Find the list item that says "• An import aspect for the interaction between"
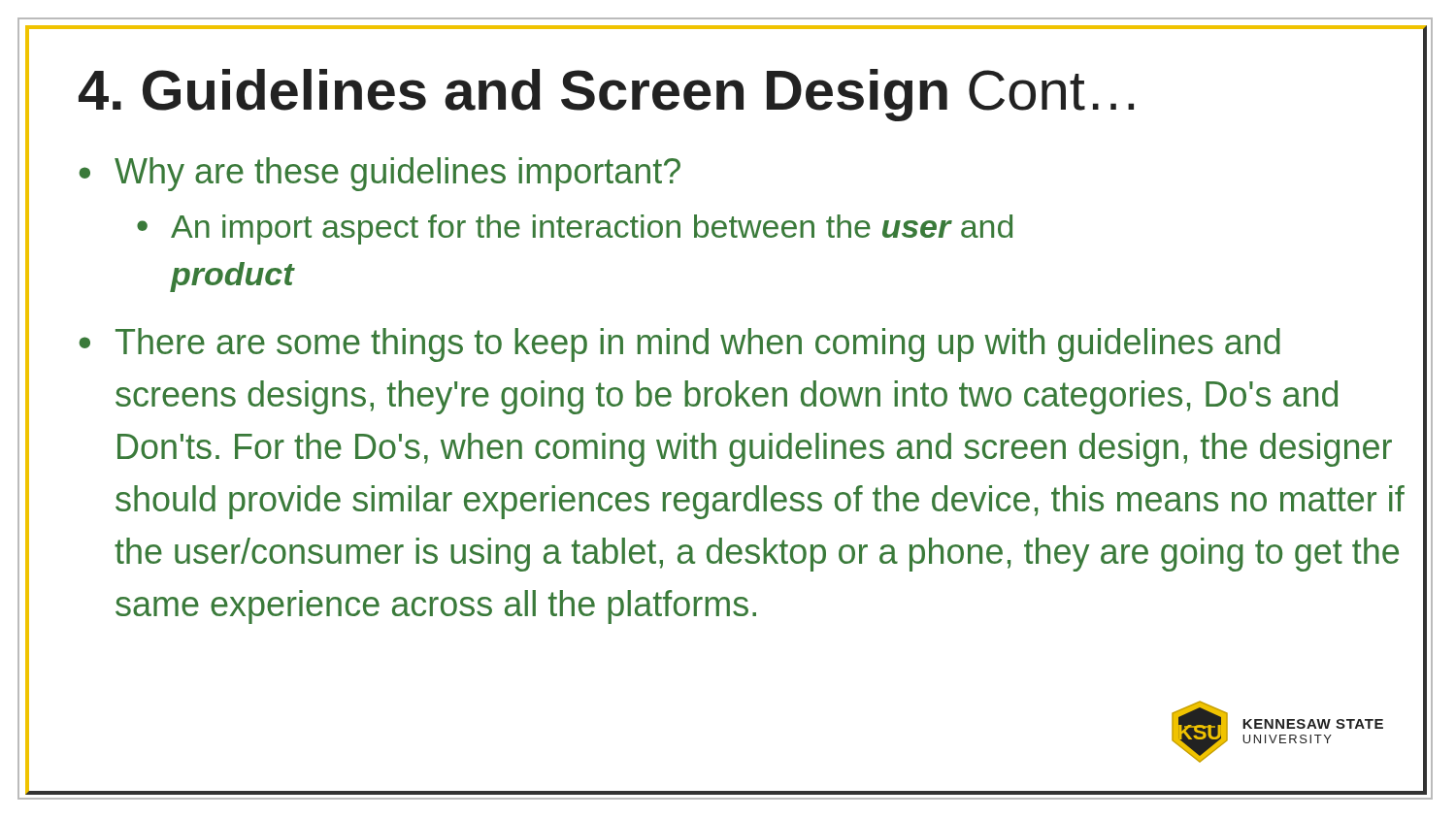The image size is (1456, 819). [x=575, y=251]
